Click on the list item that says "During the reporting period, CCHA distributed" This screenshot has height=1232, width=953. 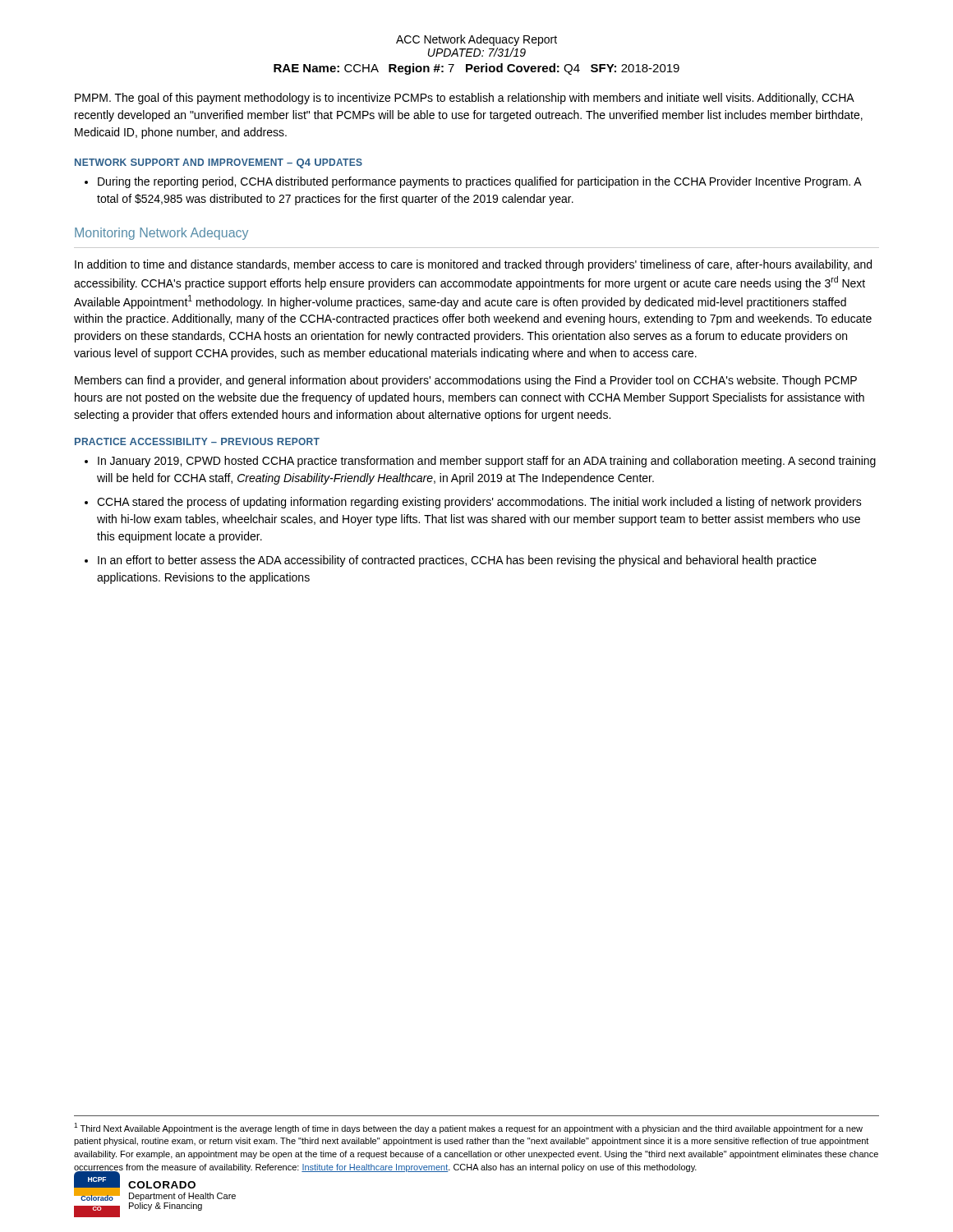tap(476, 191)
